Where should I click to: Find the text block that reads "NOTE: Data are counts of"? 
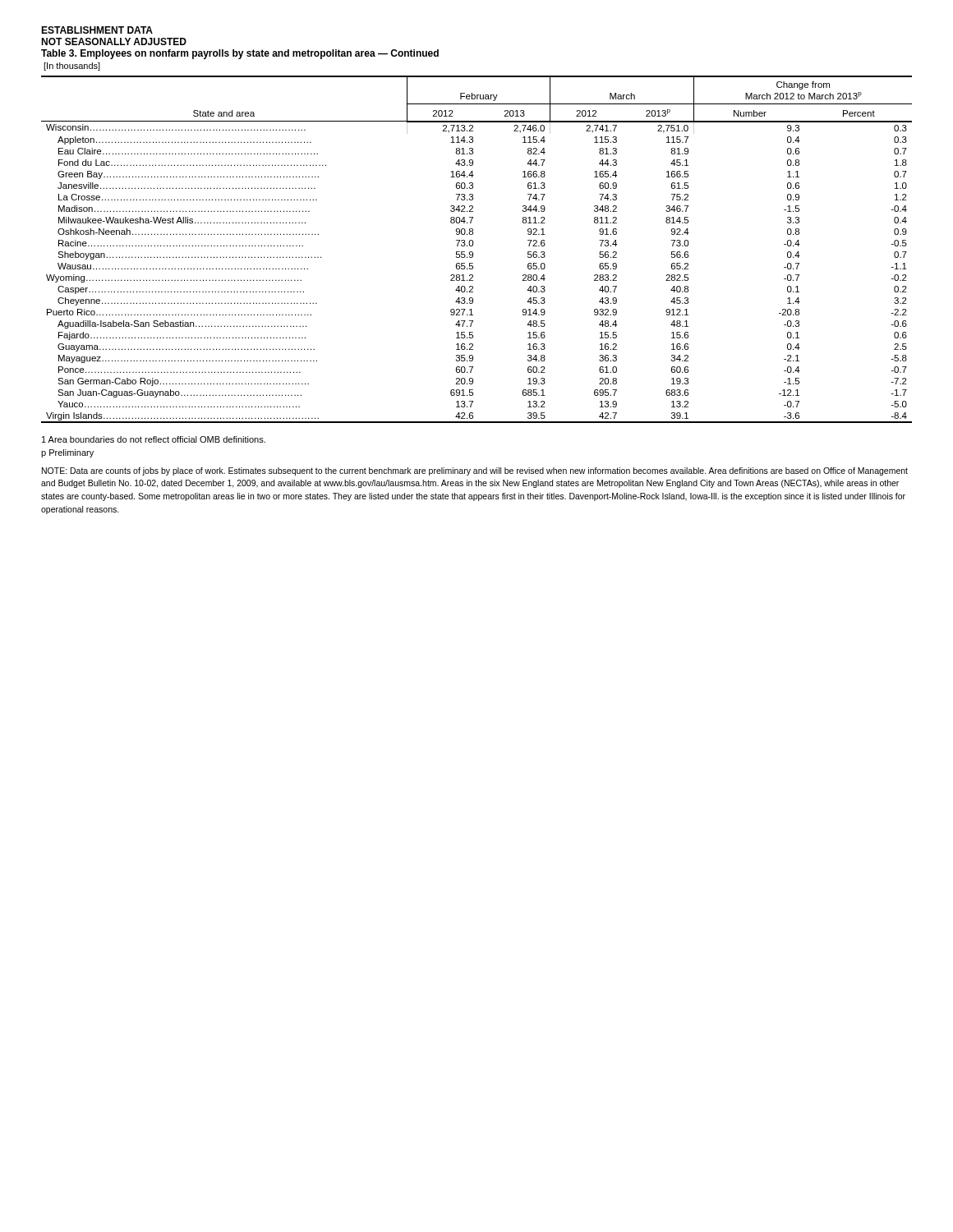(474, 490)
